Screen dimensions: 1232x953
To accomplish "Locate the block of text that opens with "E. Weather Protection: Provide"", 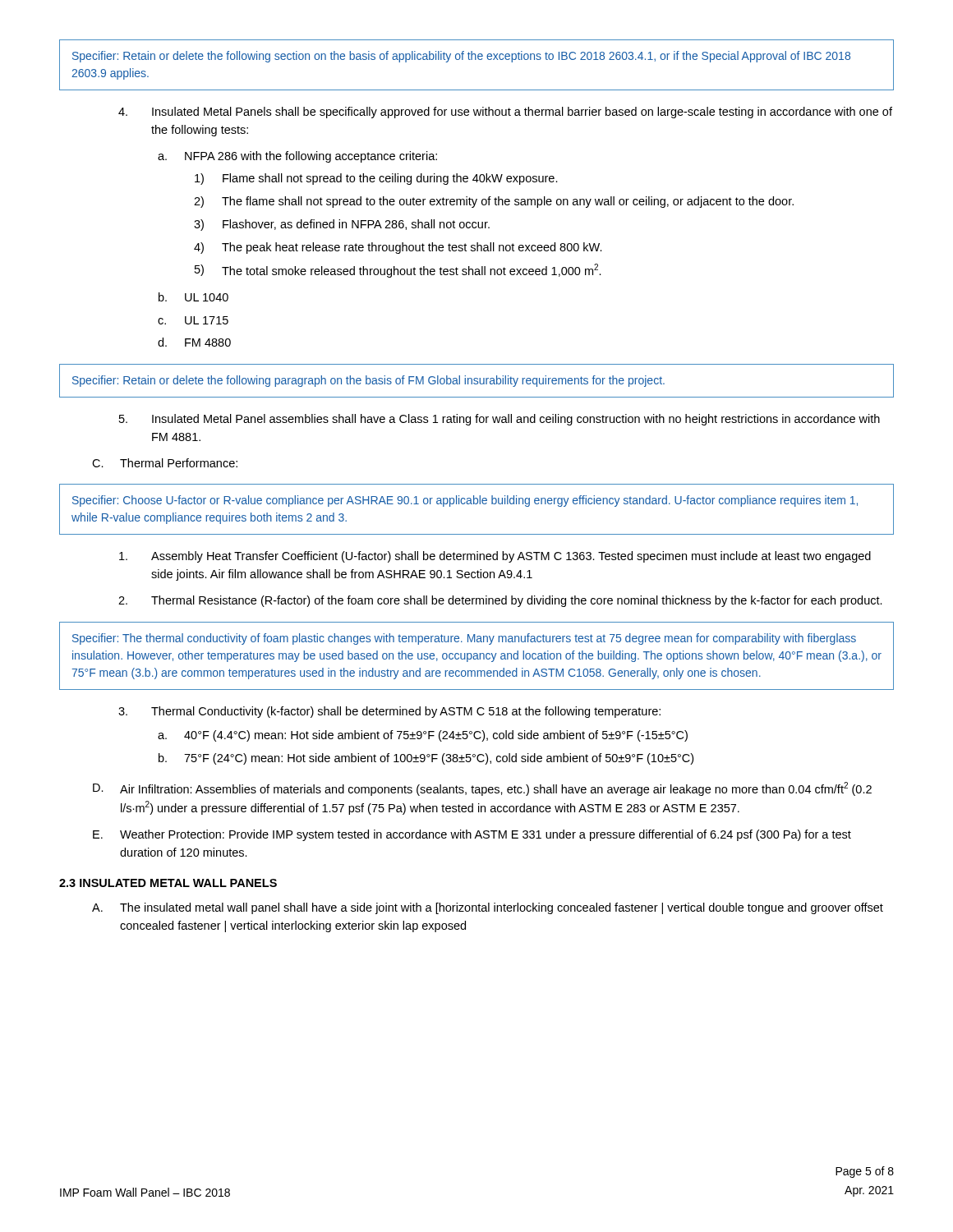I will (493, 844).
